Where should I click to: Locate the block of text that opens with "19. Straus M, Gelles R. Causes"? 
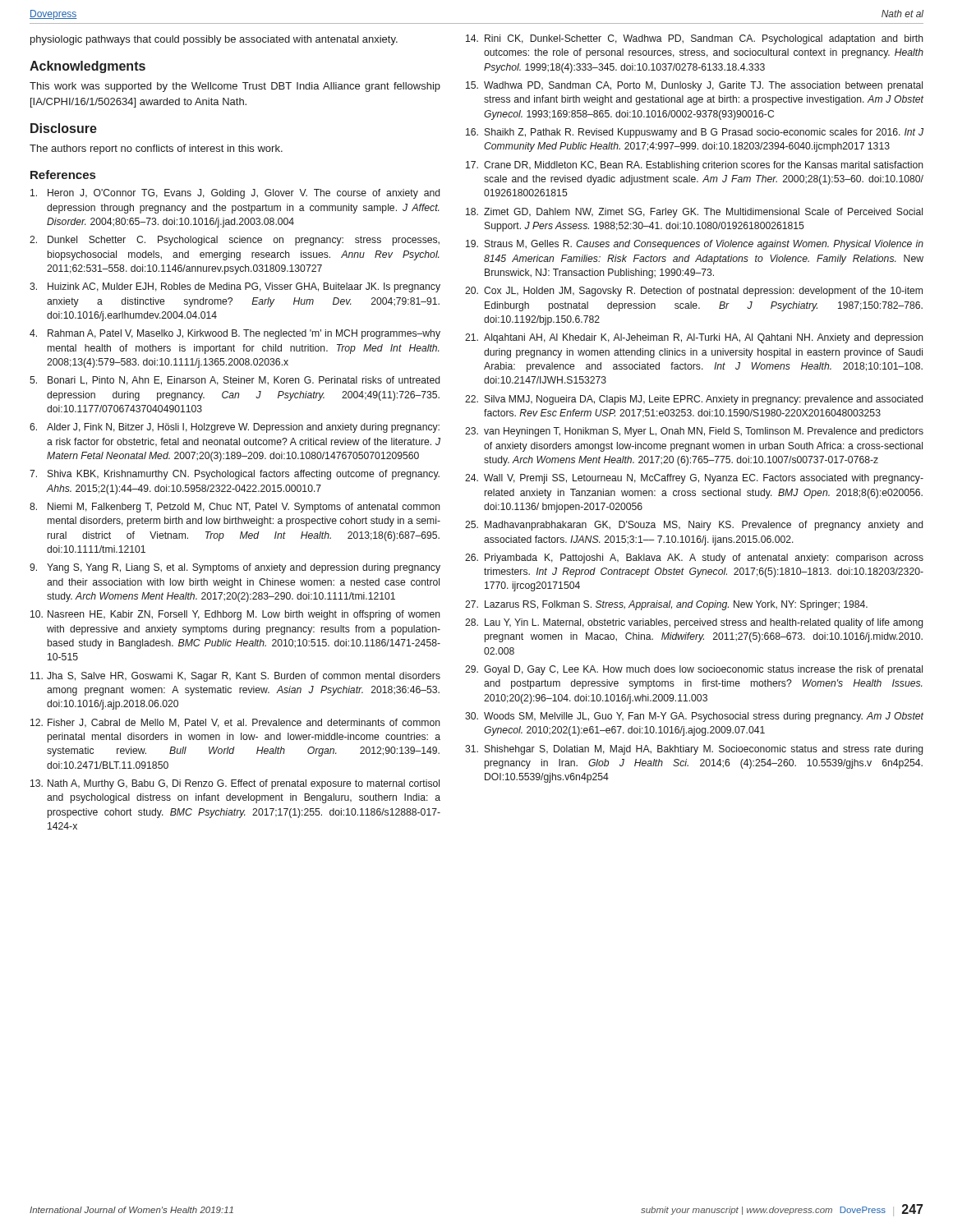coord(694,259)
